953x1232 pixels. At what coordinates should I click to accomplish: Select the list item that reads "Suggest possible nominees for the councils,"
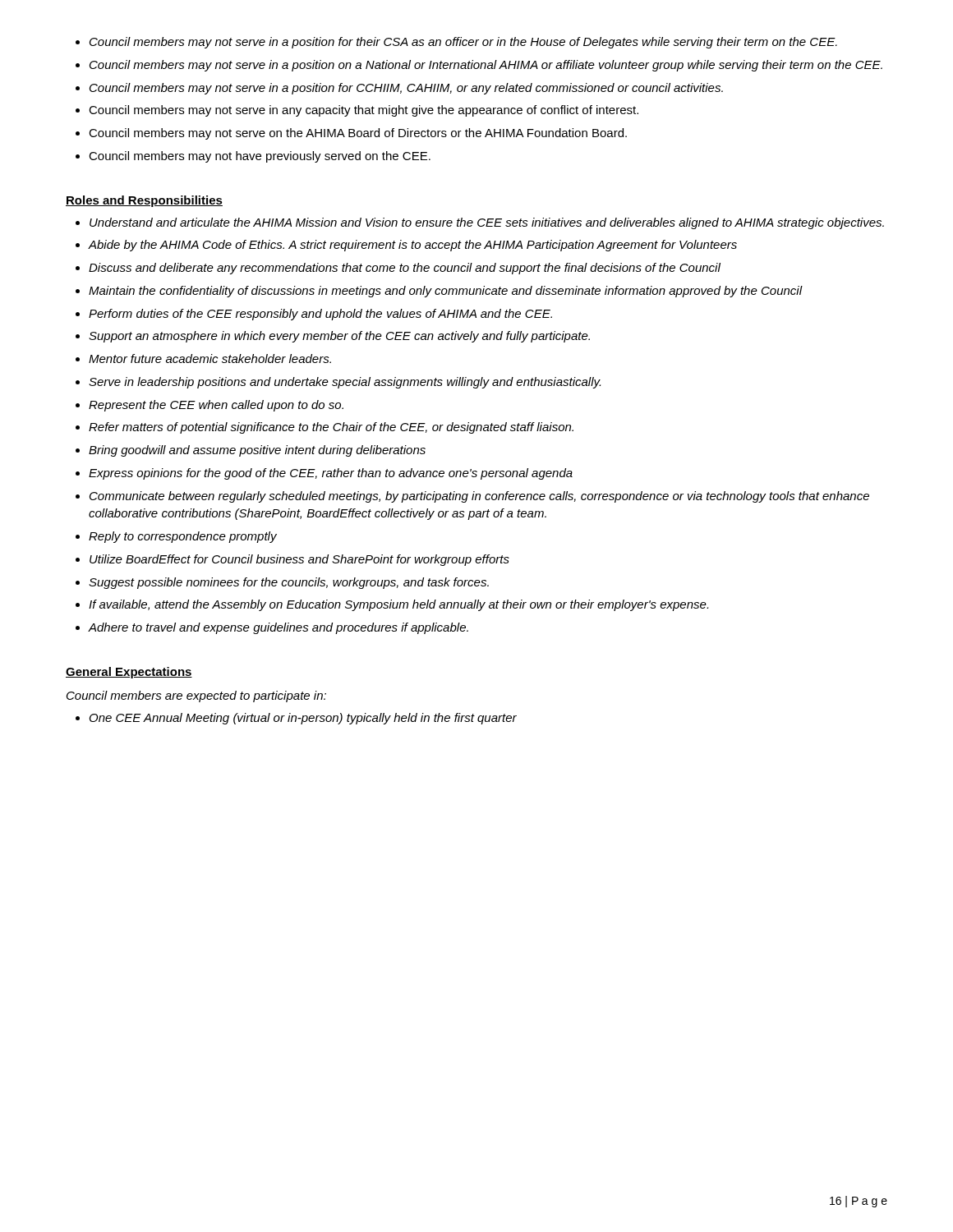289,582
